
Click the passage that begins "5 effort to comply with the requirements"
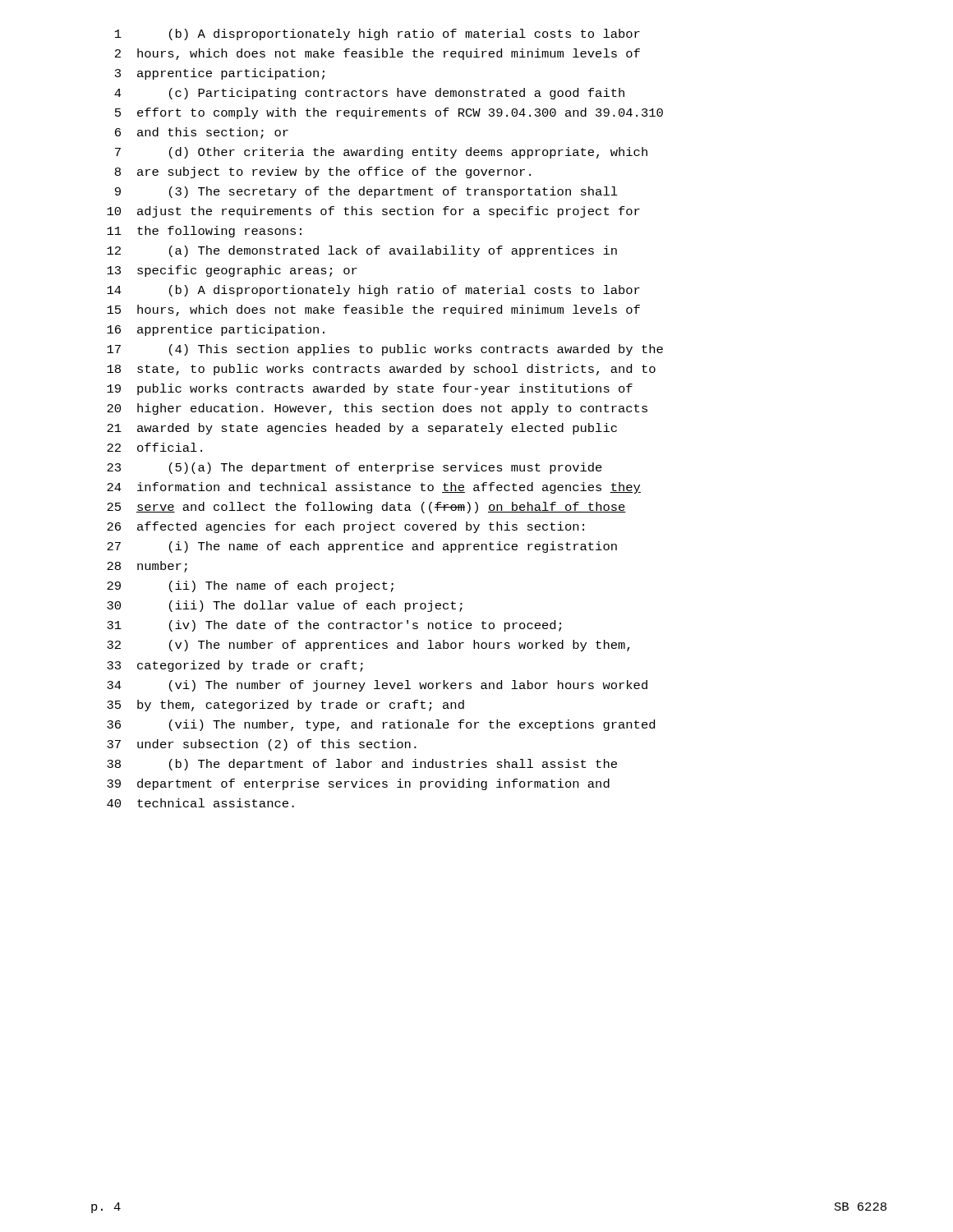point(489,113)
